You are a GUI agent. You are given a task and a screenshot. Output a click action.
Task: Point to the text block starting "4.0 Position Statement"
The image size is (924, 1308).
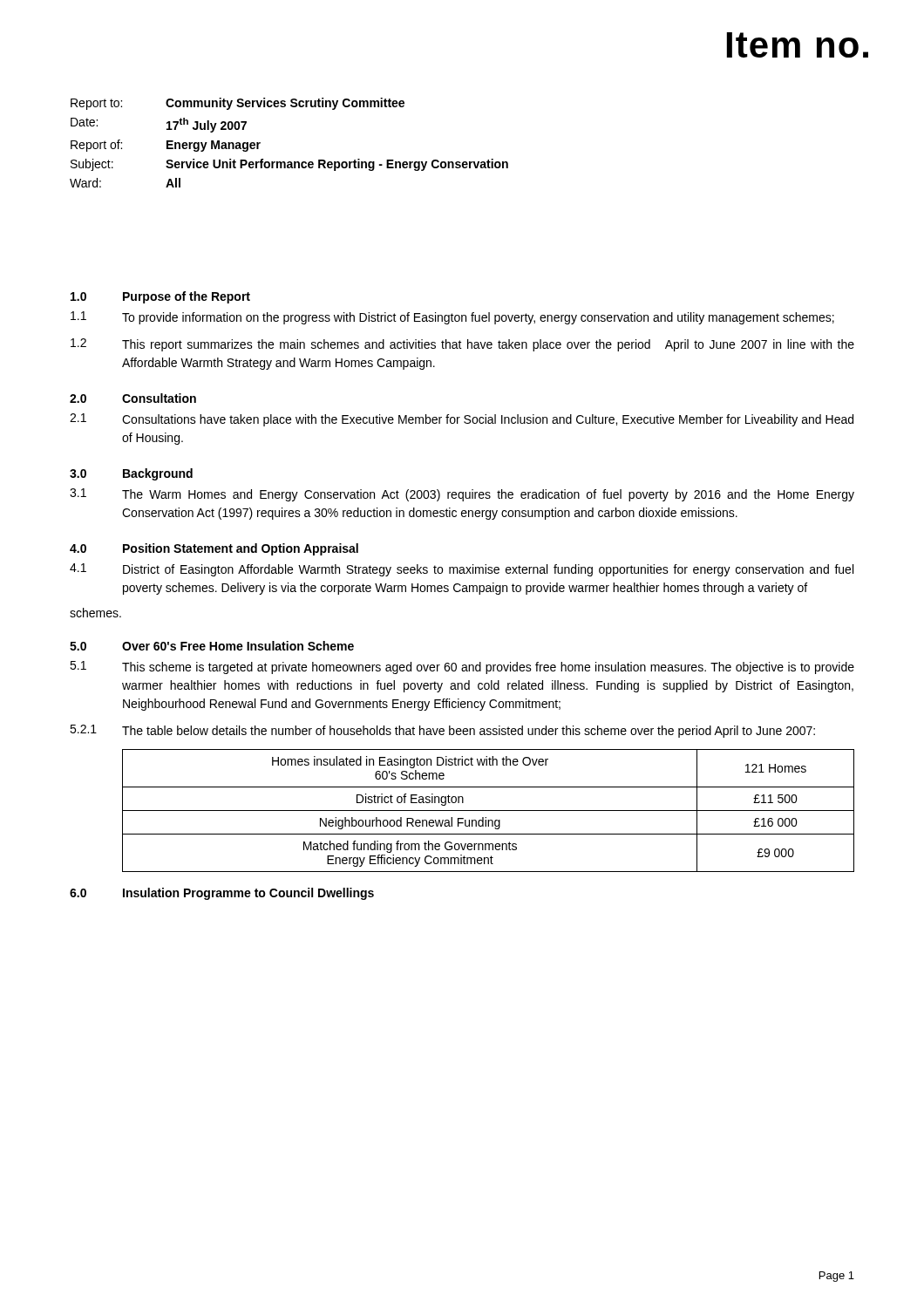(214, 549)
